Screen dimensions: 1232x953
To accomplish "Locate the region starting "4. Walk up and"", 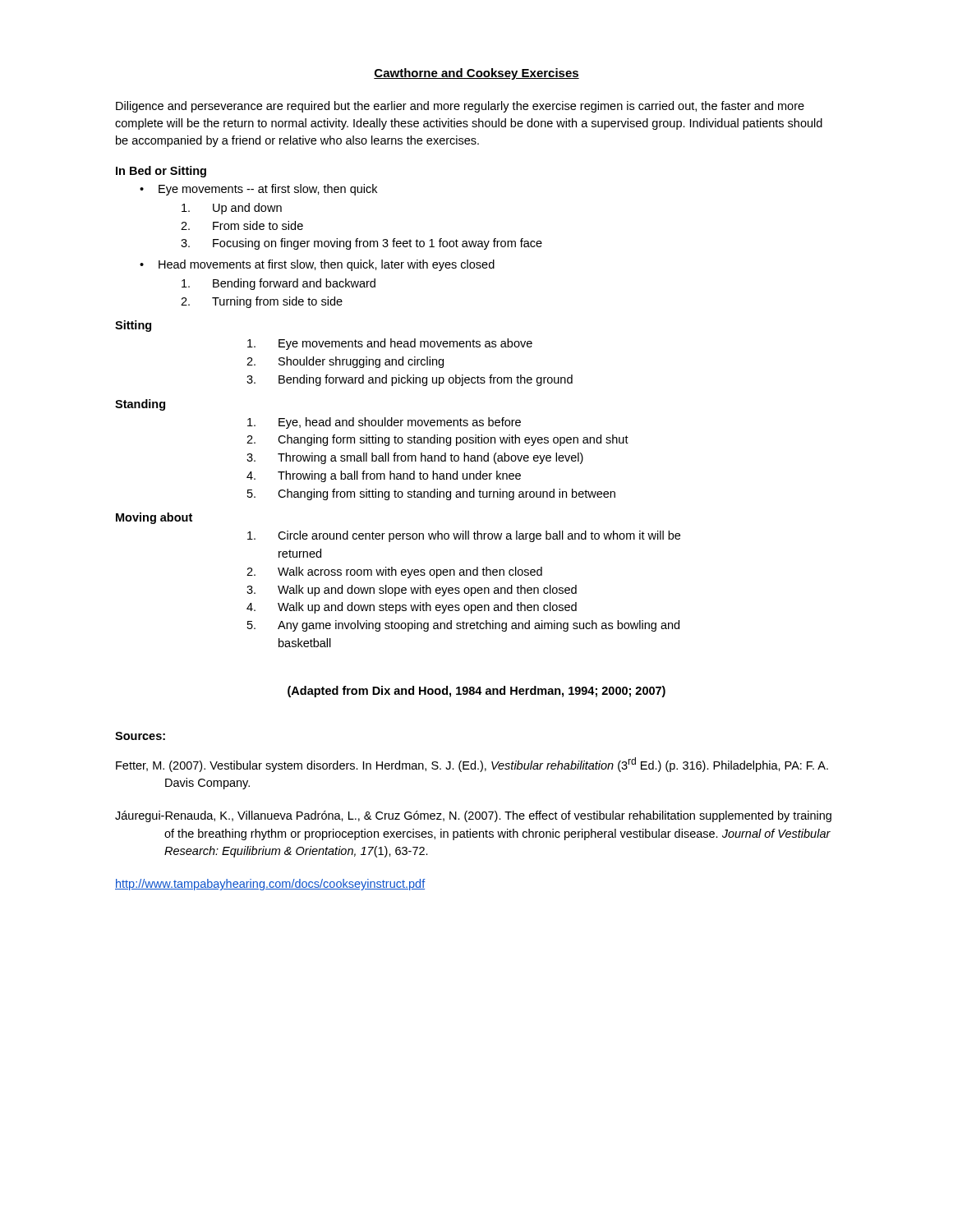I will point(476,608).
